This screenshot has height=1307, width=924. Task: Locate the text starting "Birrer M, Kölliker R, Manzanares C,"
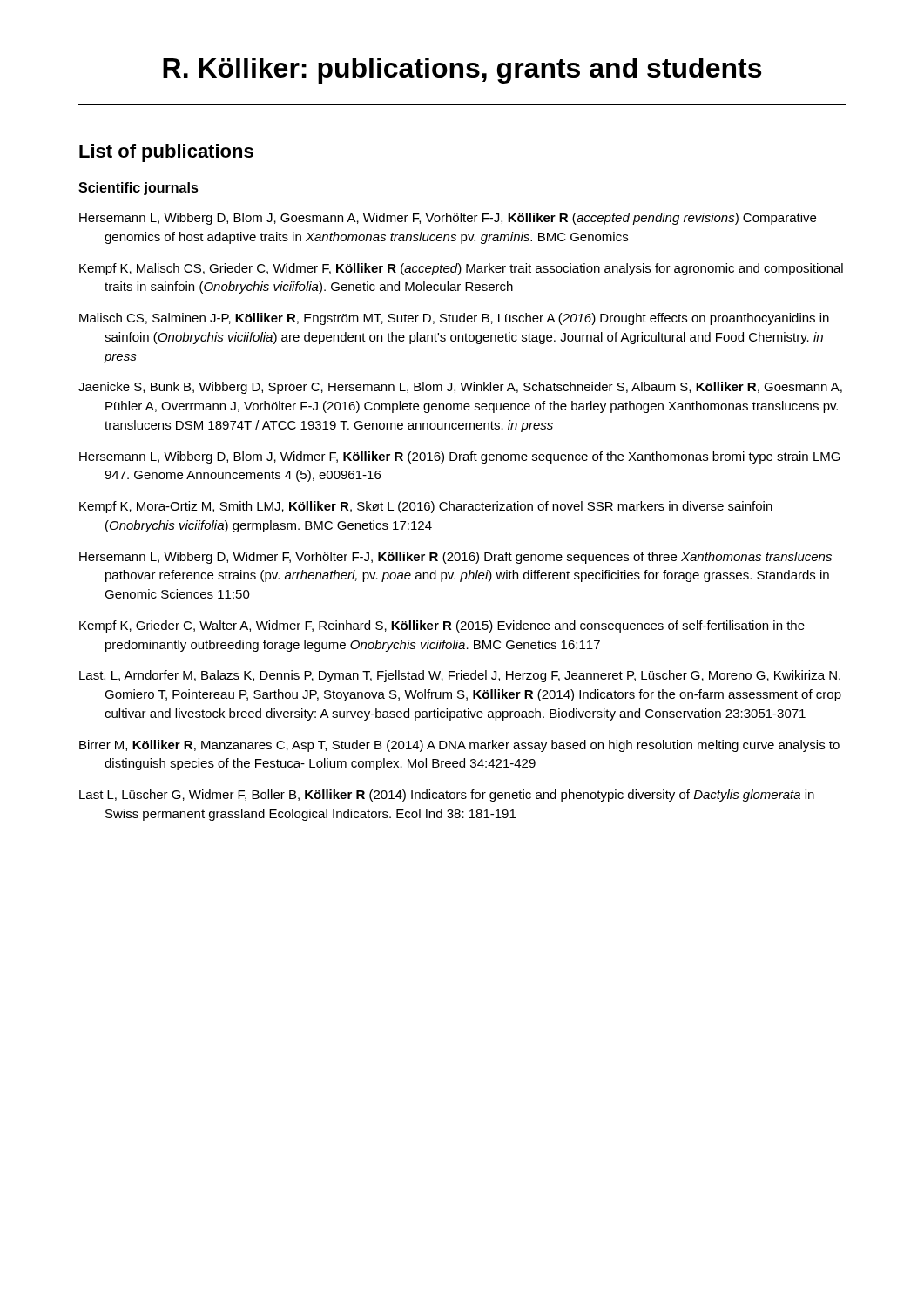(459, 754)
